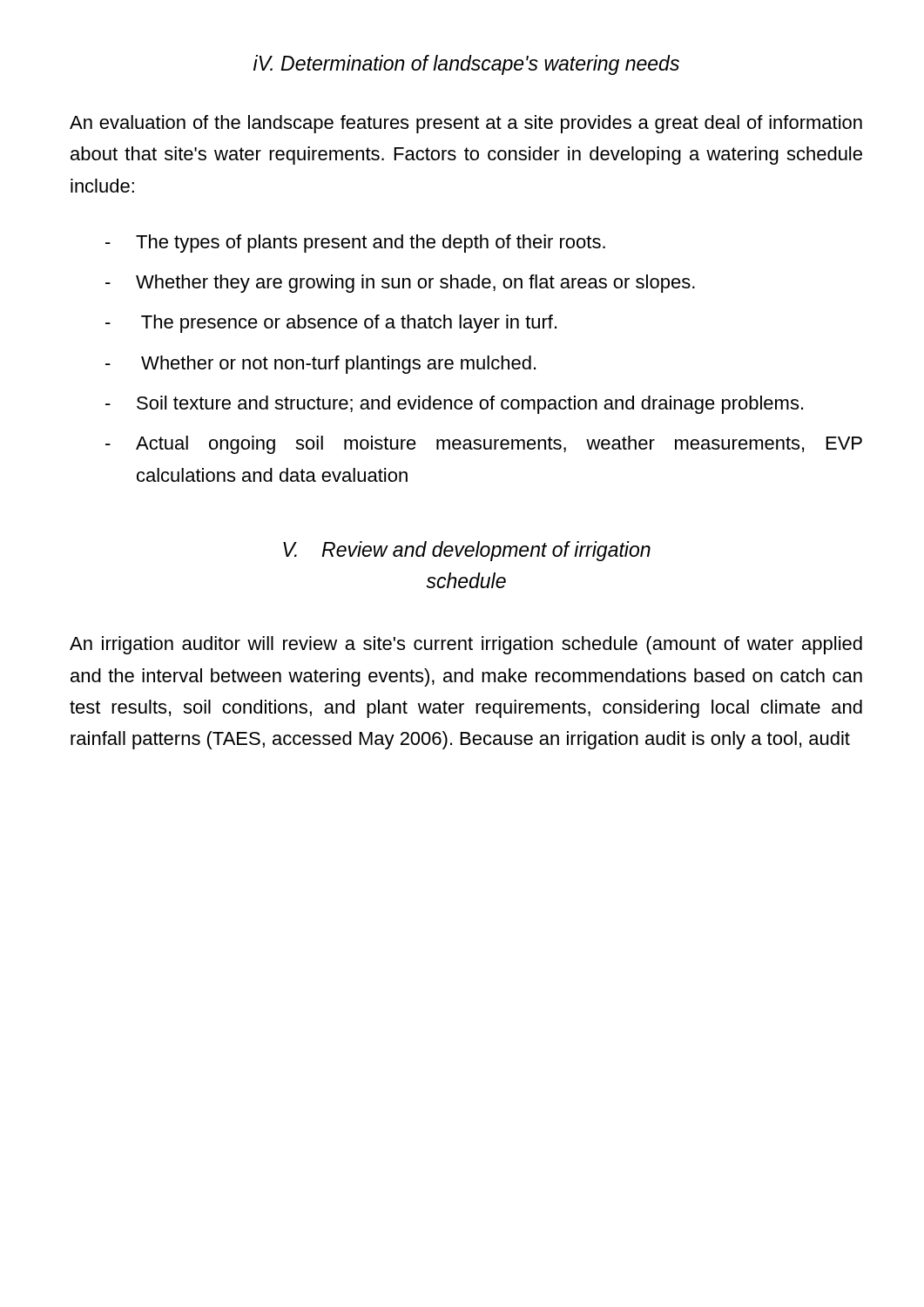Locate the block of text that opens with "- The presence or"
The image size is (924, 1307).
pos(484,323)
